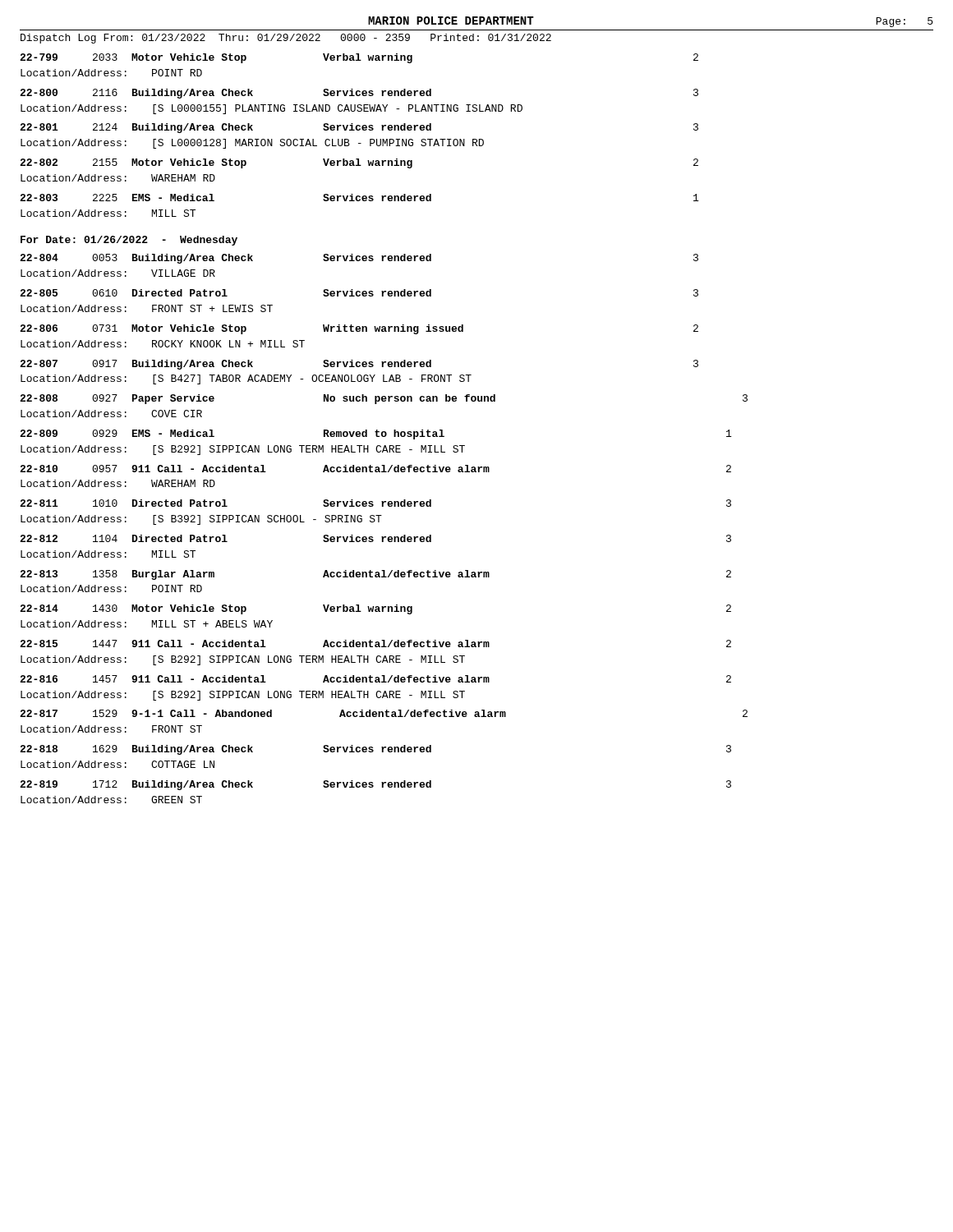
Task: Select the element starting "22-807 0917 Building/Area Check Services rendered 3 Location/Address:"
Action: (476, 372)
